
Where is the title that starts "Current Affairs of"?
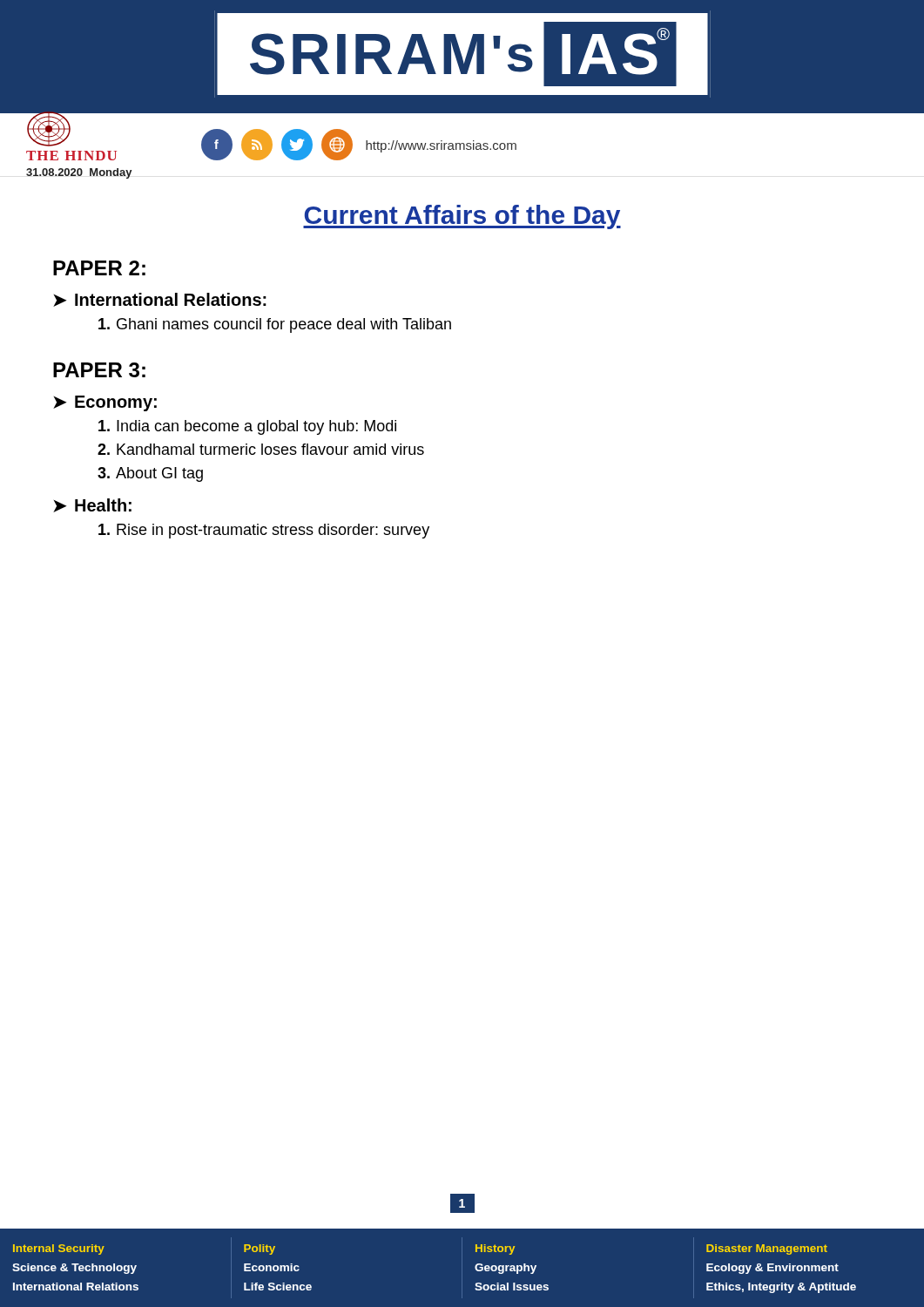pos(462,215)
